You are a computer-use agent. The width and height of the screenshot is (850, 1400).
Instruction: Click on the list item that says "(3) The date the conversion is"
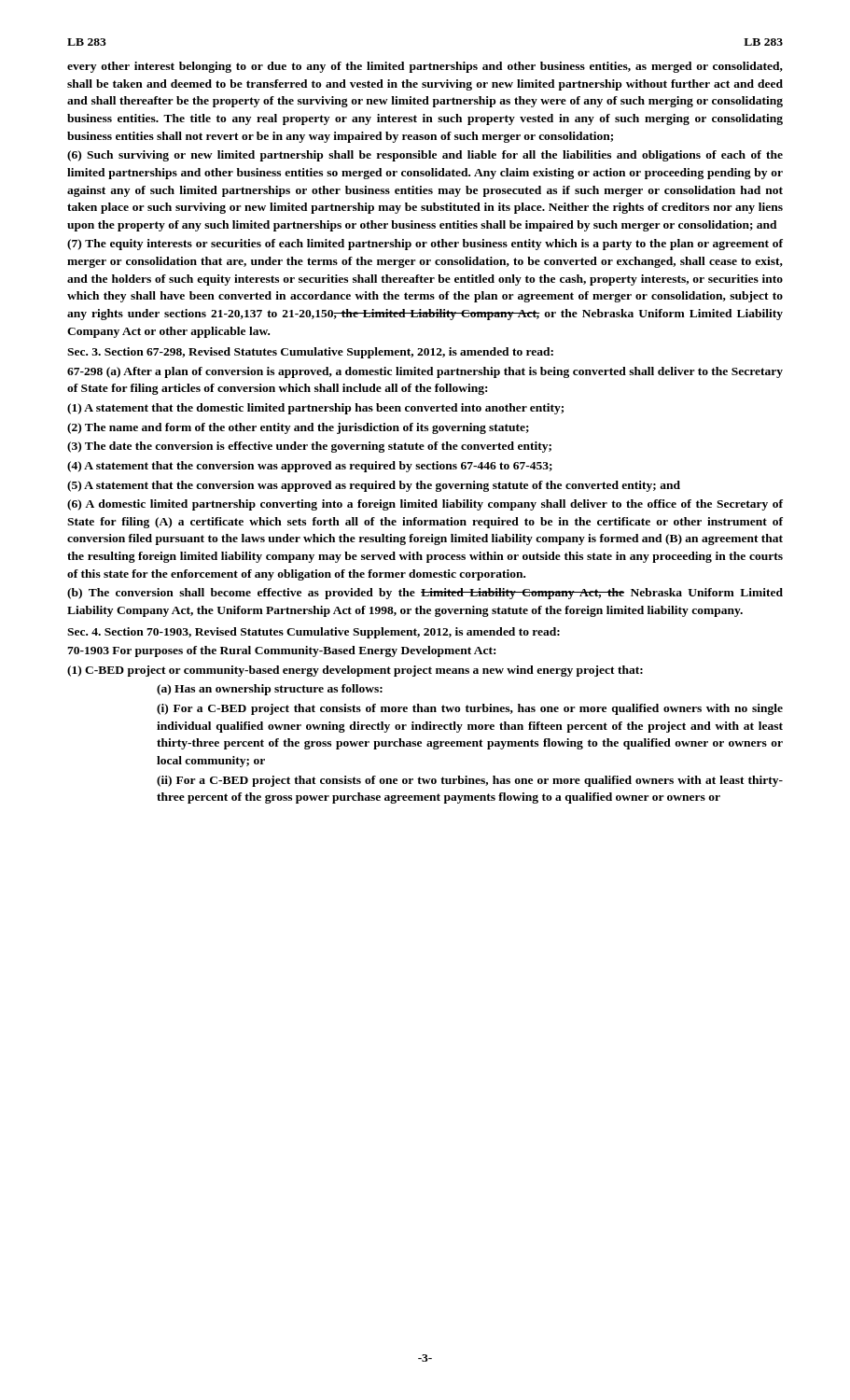425,447
